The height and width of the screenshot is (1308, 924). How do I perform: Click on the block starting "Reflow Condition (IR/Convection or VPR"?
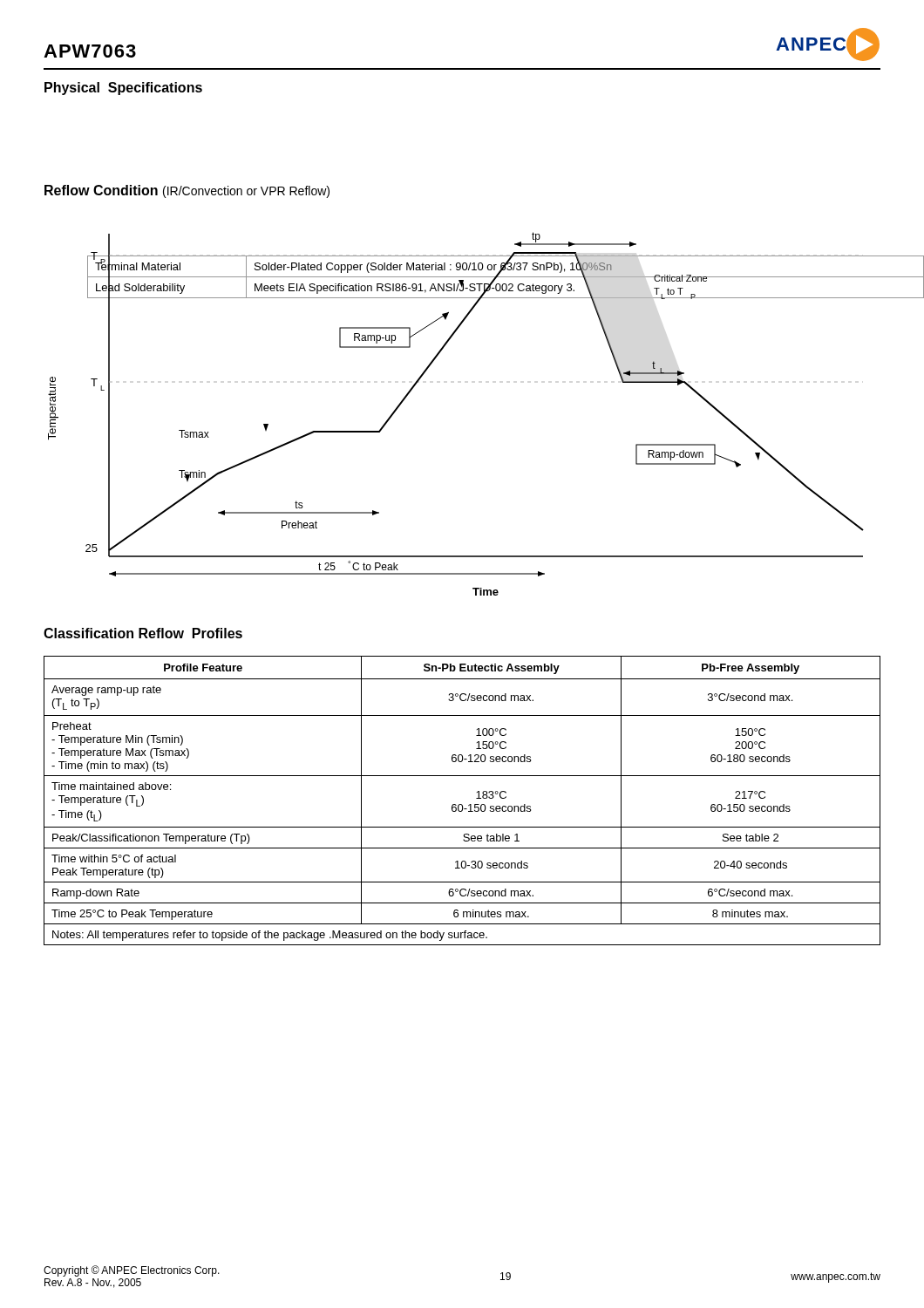[187, 191]
